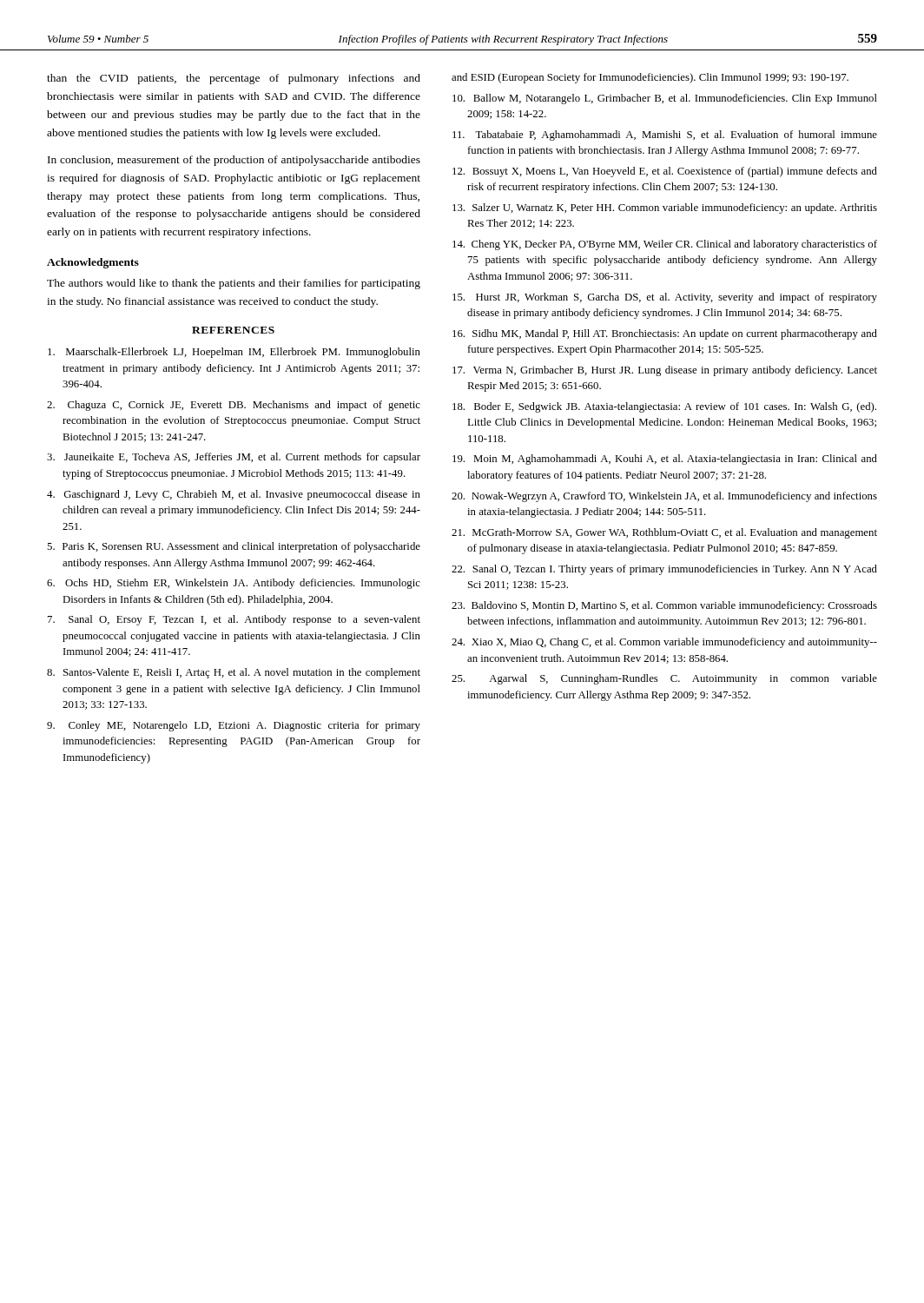Find the block starting "Maarschalk-Ellerbroek LJ, Hoepelman IM, Ellerbroek PM. Immunoglobulin"
This screenshot has width=924, height=1303.
[x=234, y=368]
